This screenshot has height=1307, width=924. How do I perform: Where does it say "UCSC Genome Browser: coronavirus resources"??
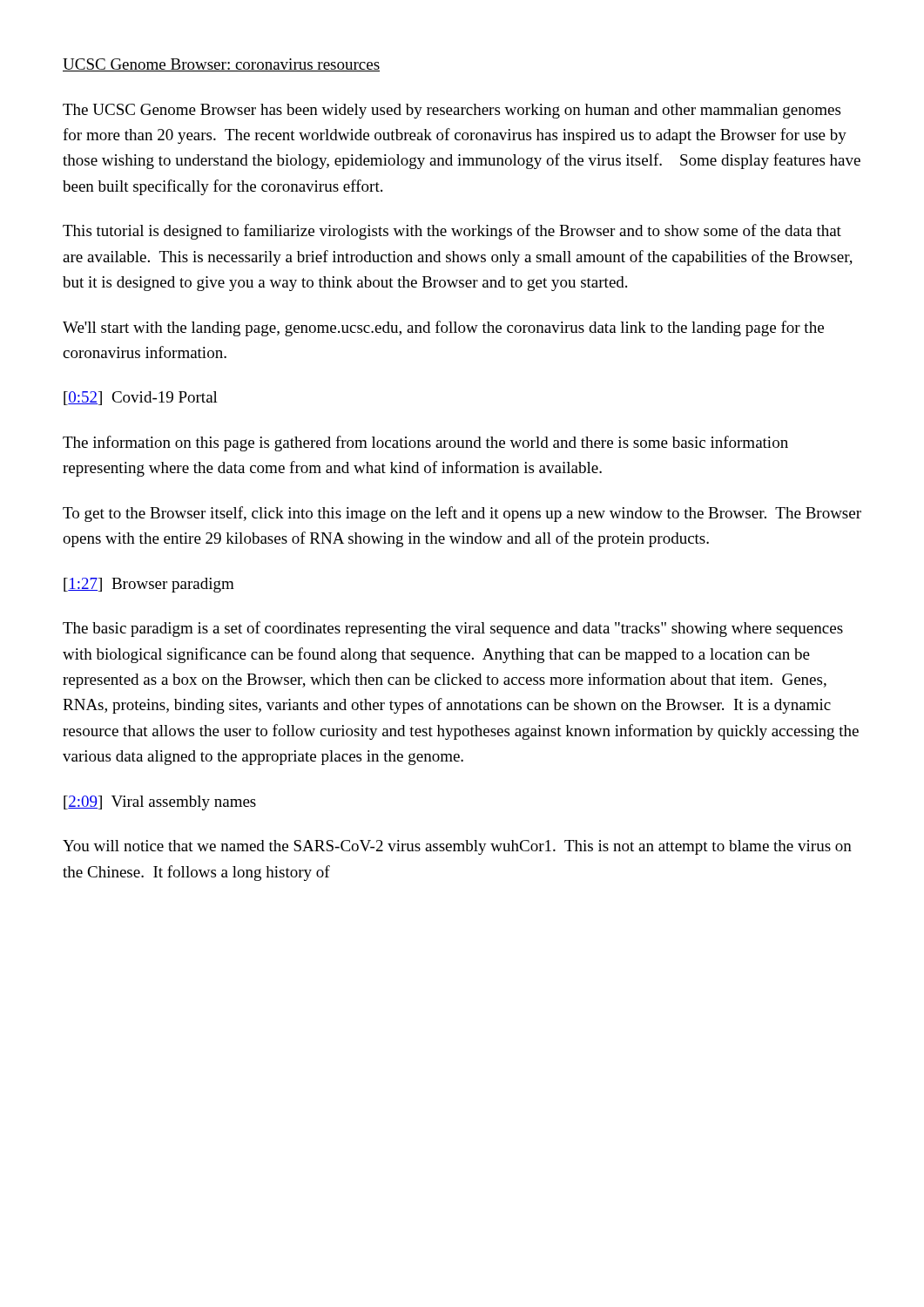(x=221, y=64)
